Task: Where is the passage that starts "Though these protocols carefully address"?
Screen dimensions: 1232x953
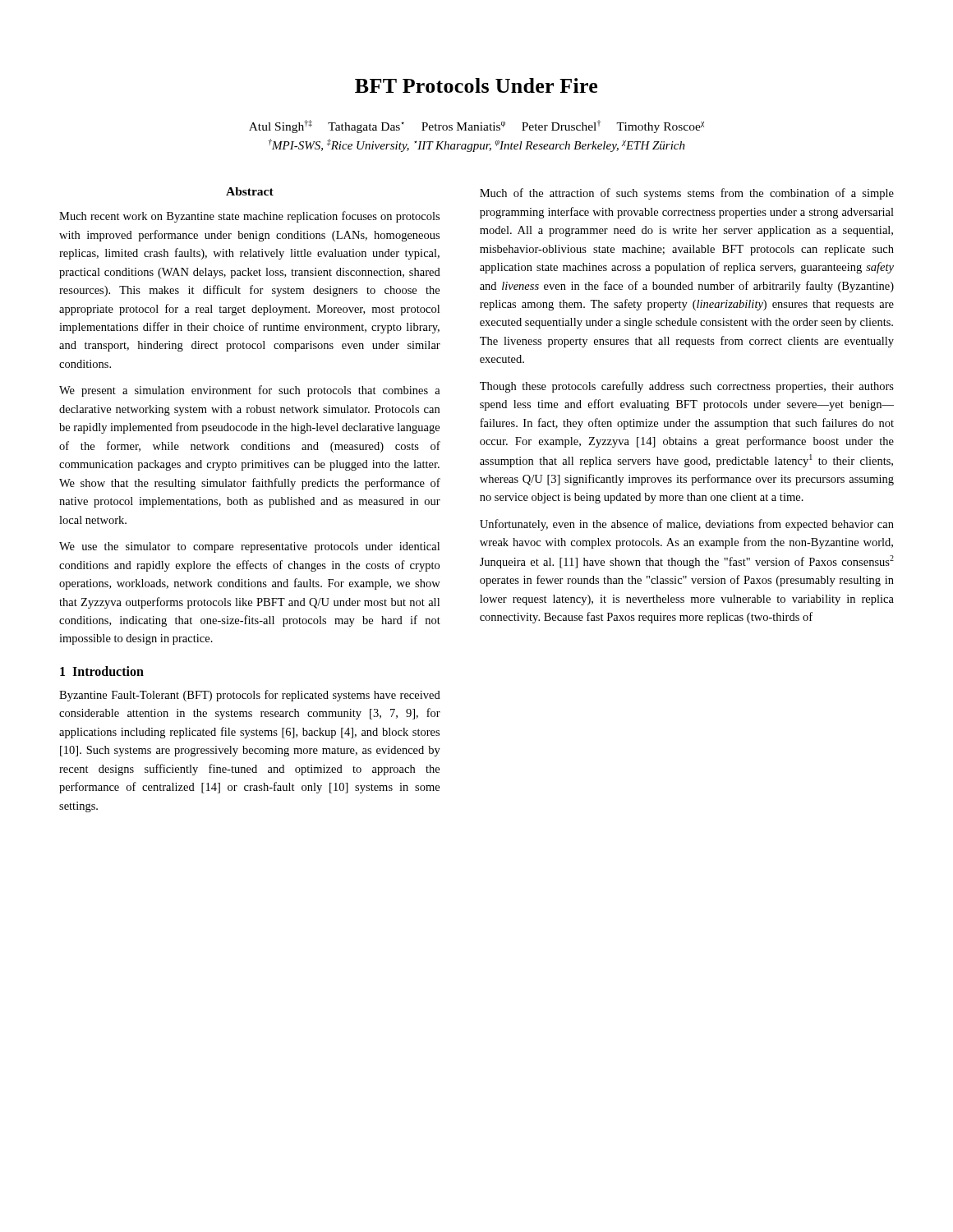Action: pyautogui.click(x=687, y=442)
